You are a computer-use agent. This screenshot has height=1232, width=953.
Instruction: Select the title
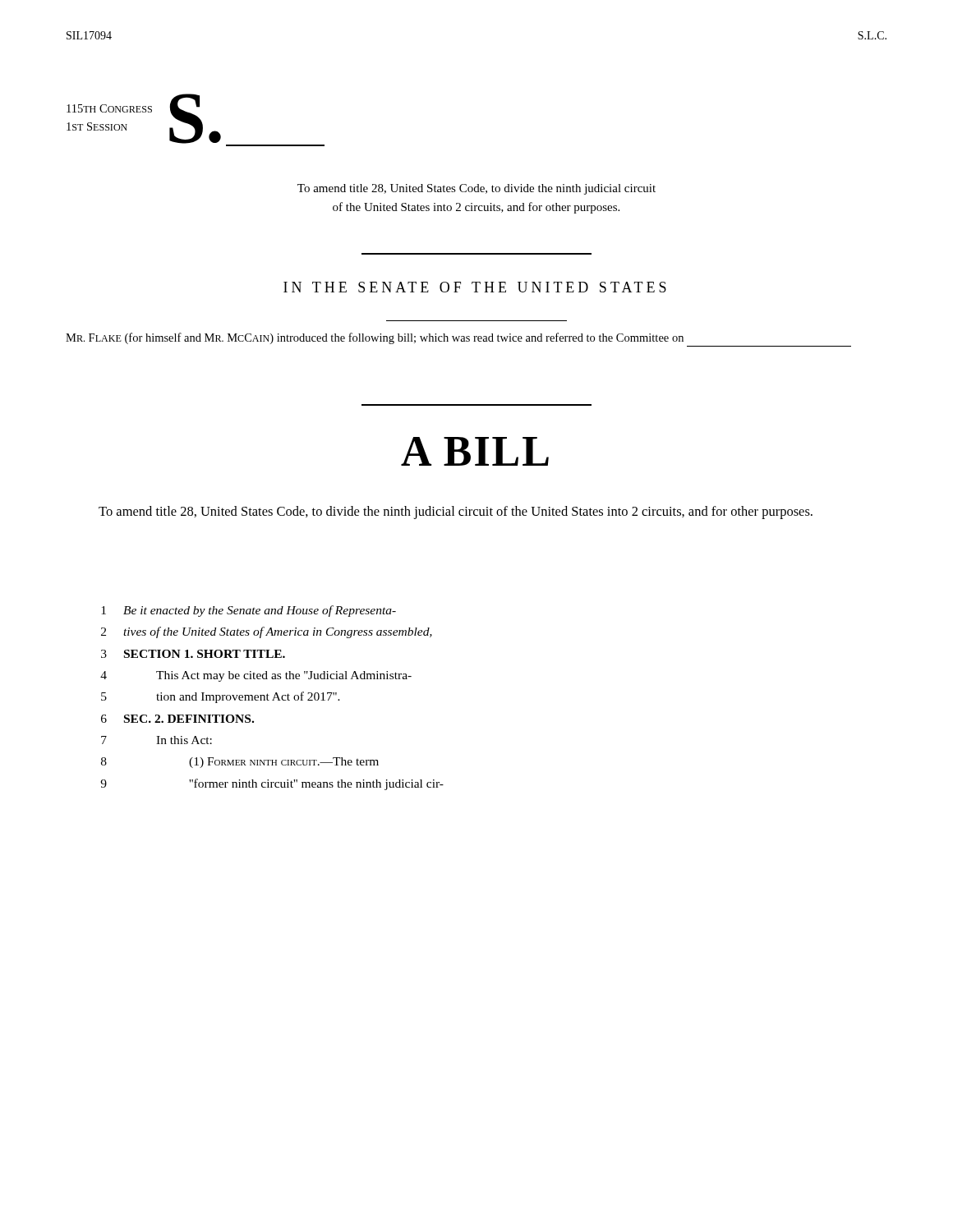pyautogui.click(x=476, y=451)
